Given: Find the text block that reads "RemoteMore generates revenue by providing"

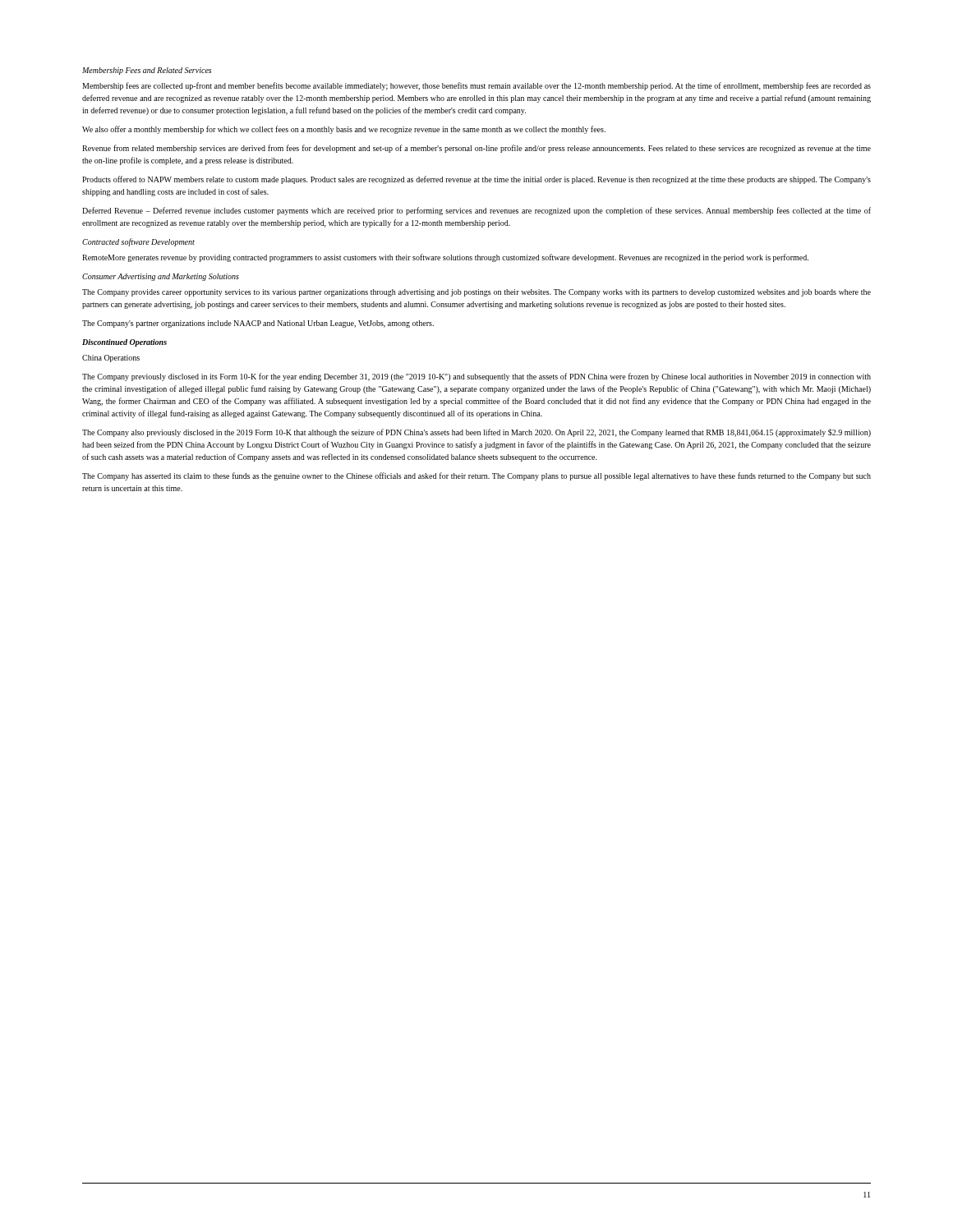Looking at the screenshot, I should coord(446,257).
